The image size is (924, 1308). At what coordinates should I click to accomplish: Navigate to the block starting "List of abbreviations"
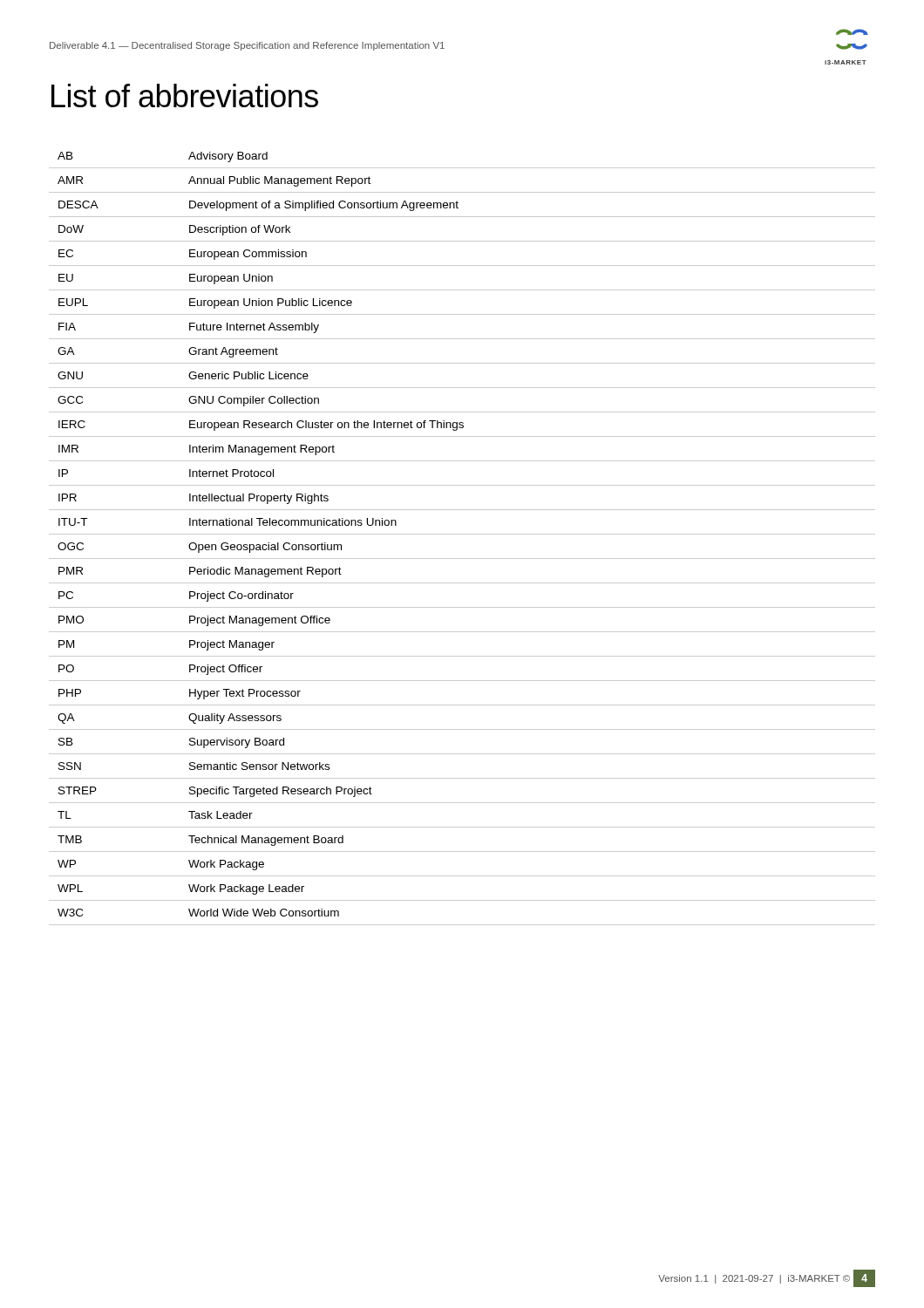[x=185, y=95]
